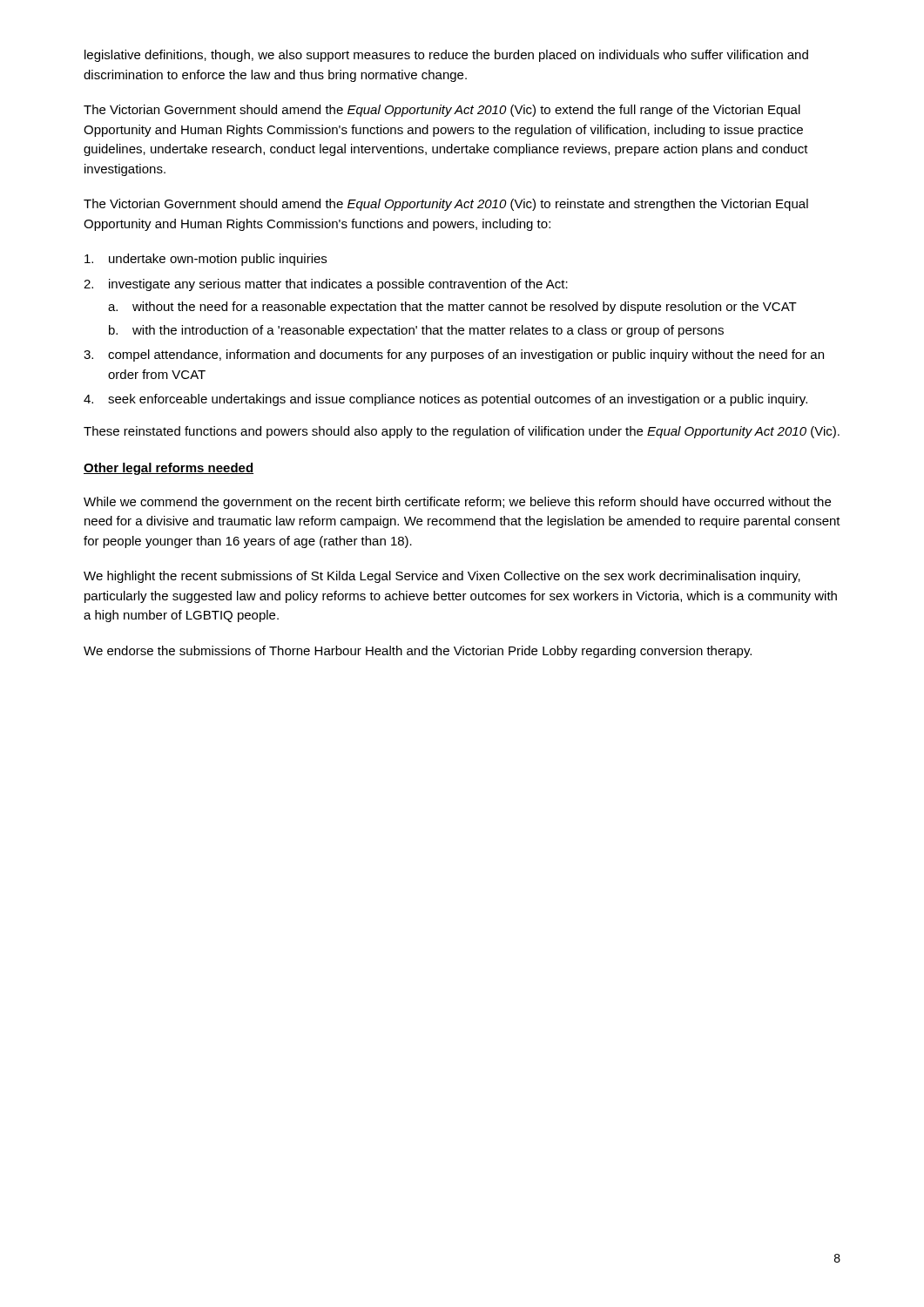The width and height of the screenshot is (924, 1307).
Task: Locate the list item that reads "4. seek enforceable undertakings and"
Action: [x=446, y=399]
